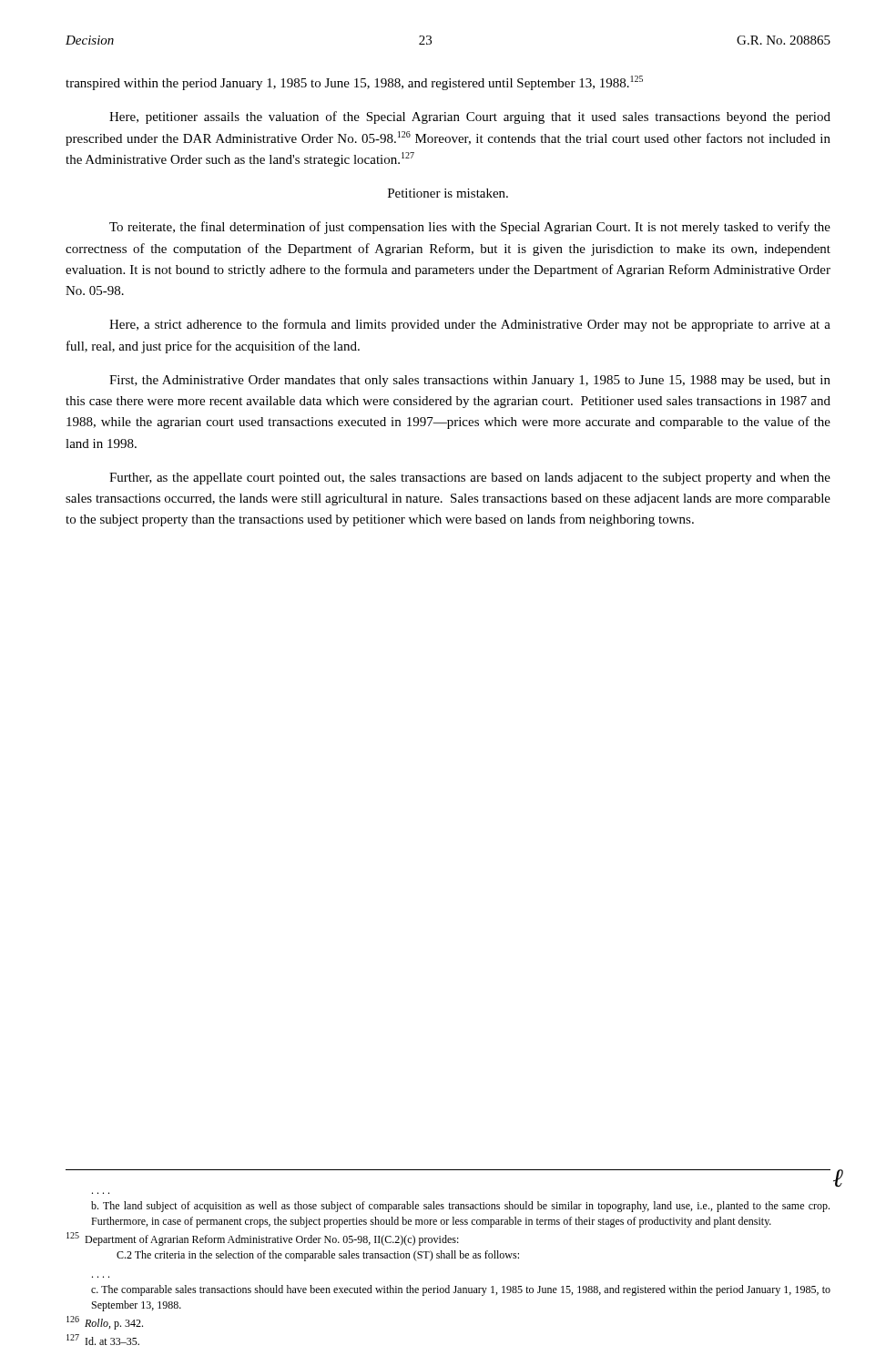Find the region starting "Further, as the appellate court pointed out,"
Viewport: 896px width, 1366px height.
[448, 498]
